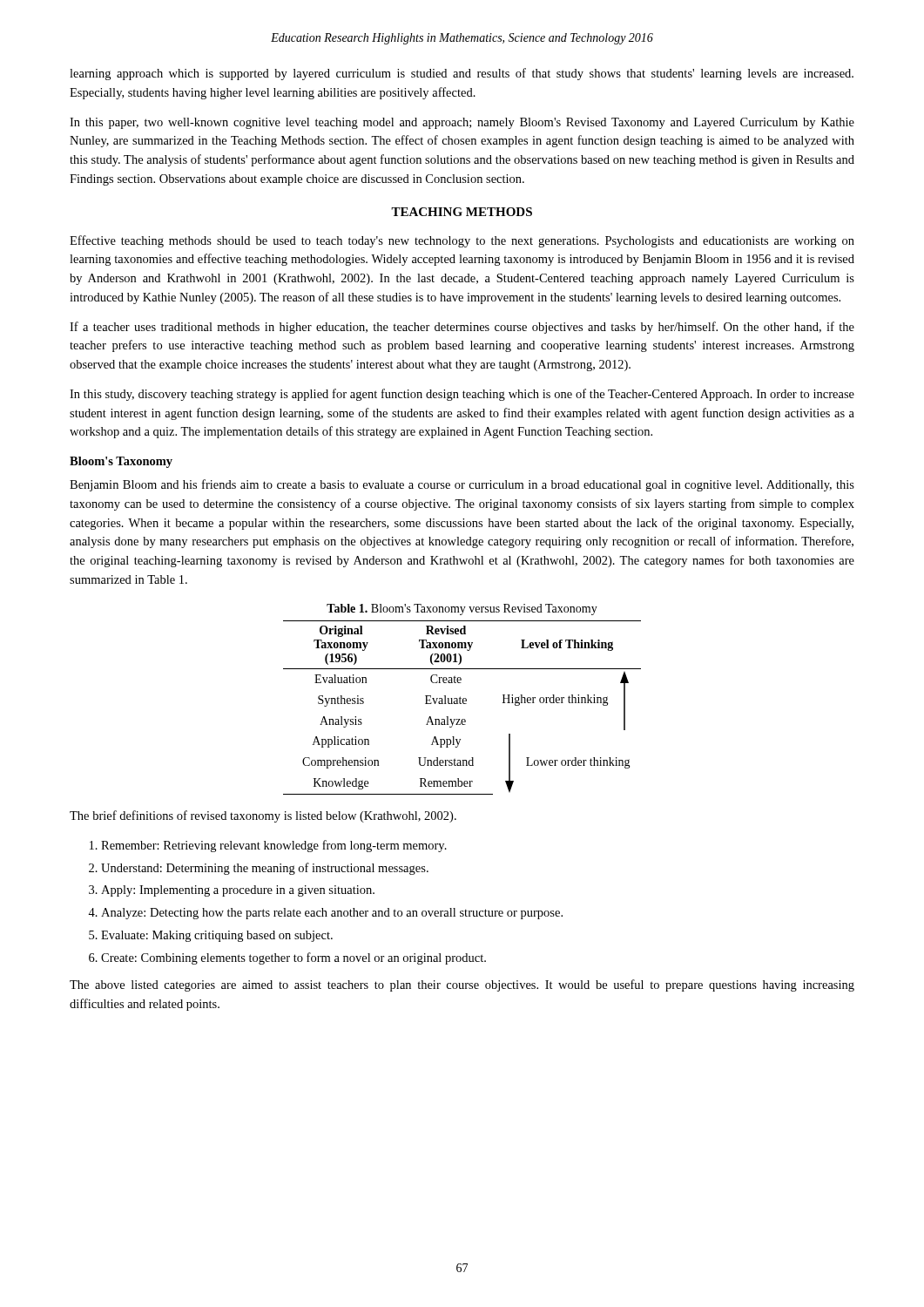Locate the block of text that opens with "The above listed categories are aimed"

(x=462, y=995)
